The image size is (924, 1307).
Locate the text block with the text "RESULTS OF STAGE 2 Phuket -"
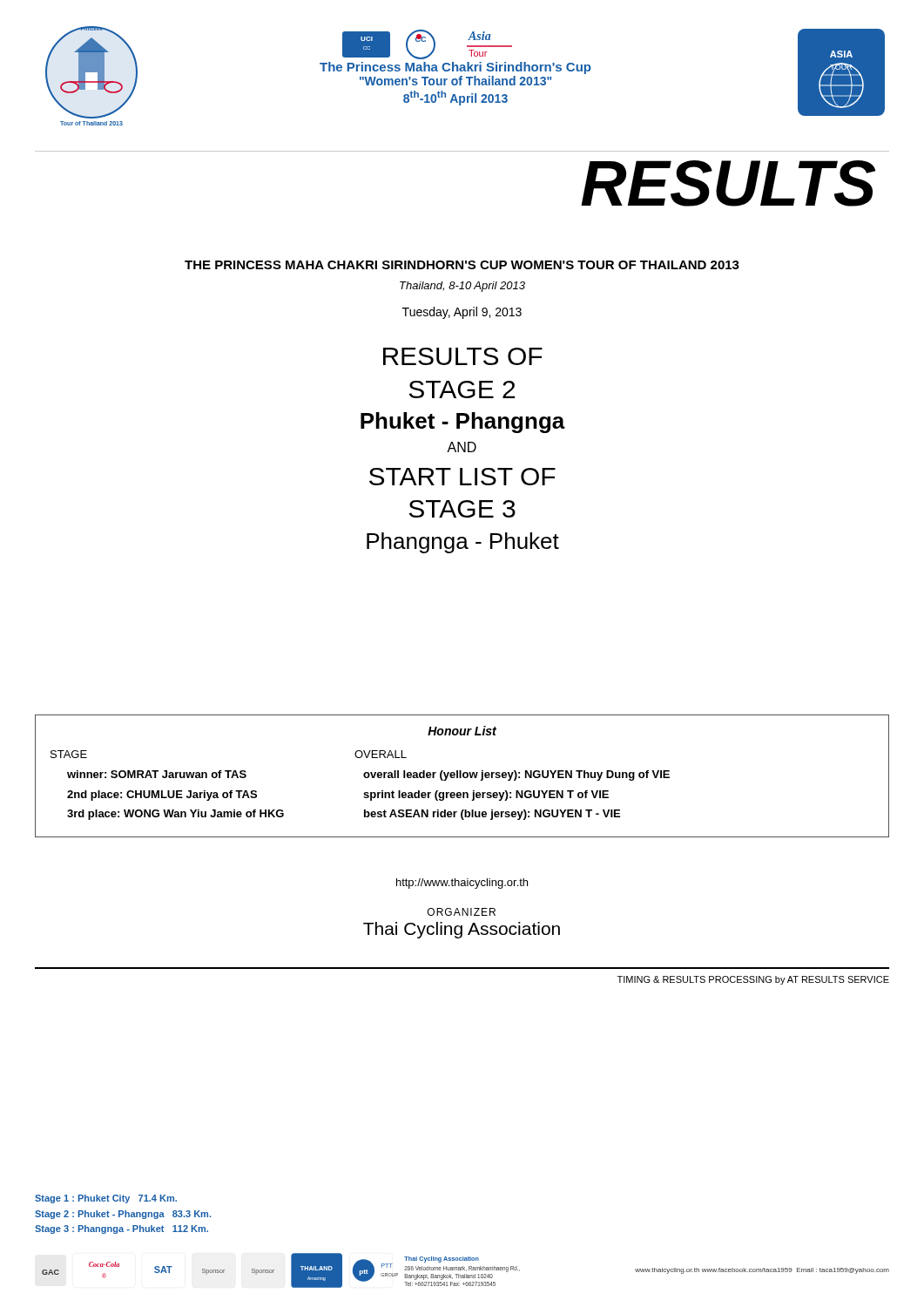462,447
